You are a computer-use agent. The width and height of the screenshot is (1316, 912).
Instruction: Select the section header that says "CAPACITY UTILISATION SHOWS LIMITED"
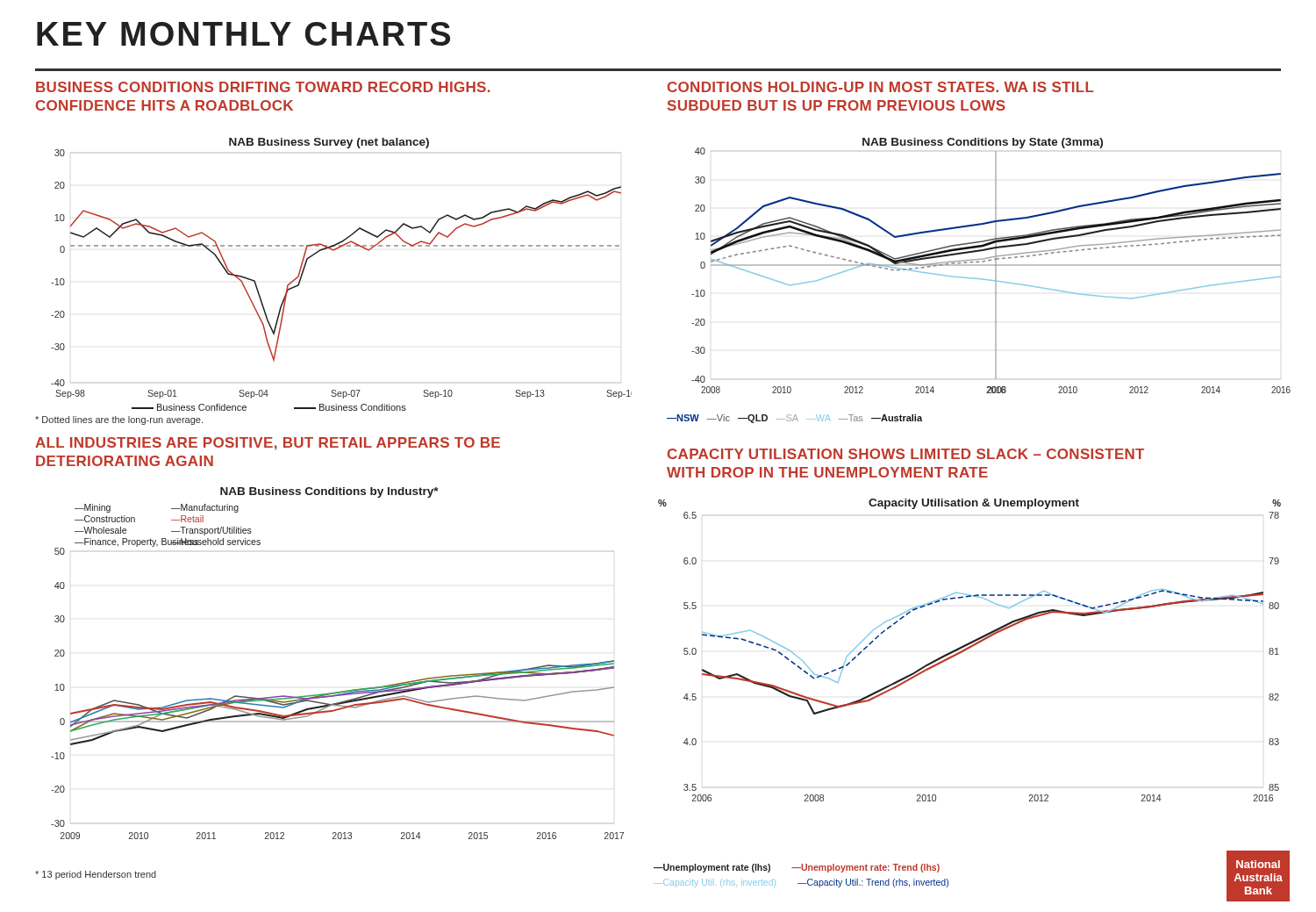click(x=906, y=463)
